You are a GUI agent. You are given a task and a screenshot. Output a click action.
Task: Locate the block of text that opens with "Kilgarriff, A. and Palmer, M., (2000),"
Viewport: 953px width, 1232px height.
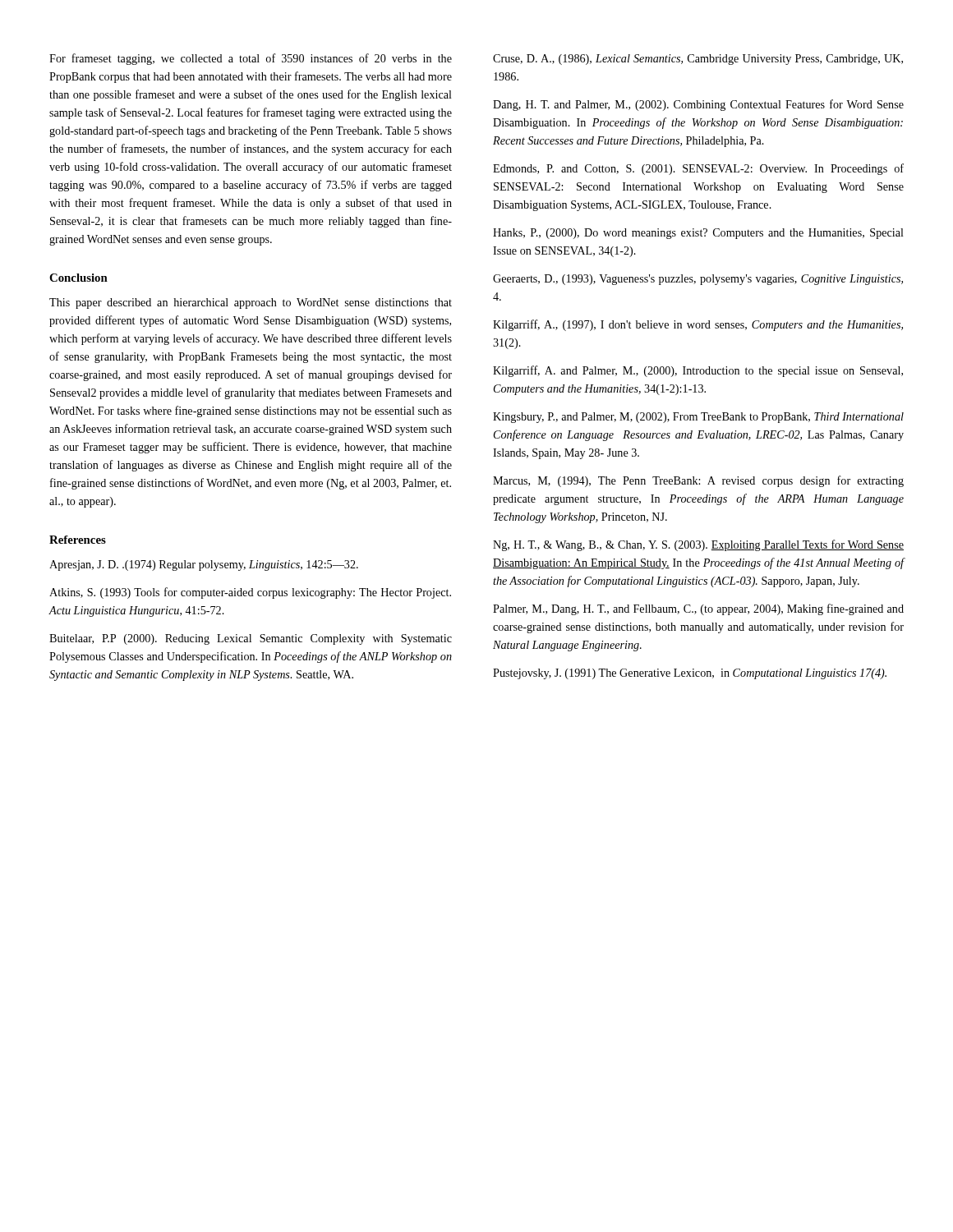click(x=698, y=379)
